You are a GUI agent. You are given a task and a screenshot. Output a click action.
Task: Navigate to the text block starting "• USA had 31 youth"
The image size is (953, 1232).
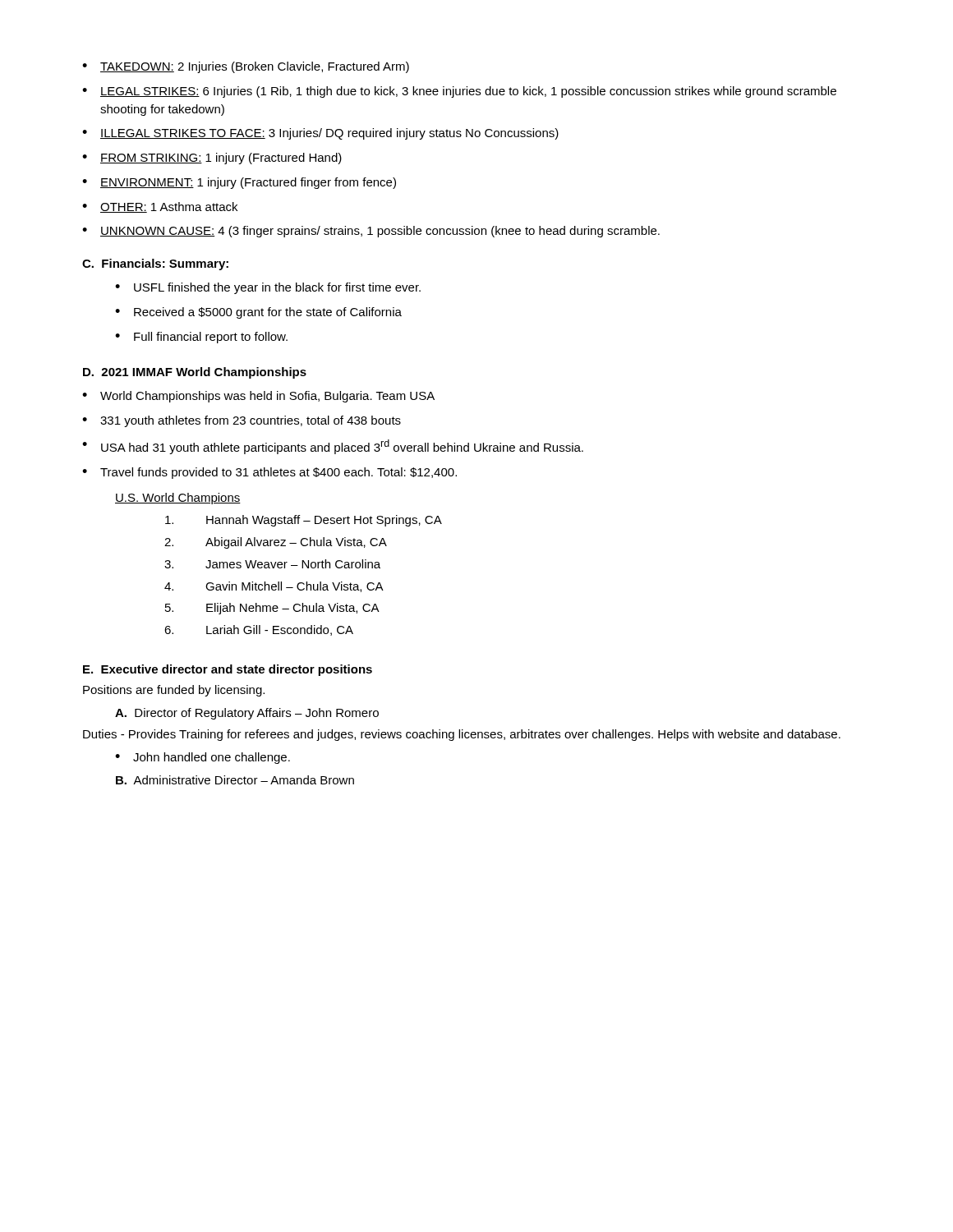click(x=333, y=446)
